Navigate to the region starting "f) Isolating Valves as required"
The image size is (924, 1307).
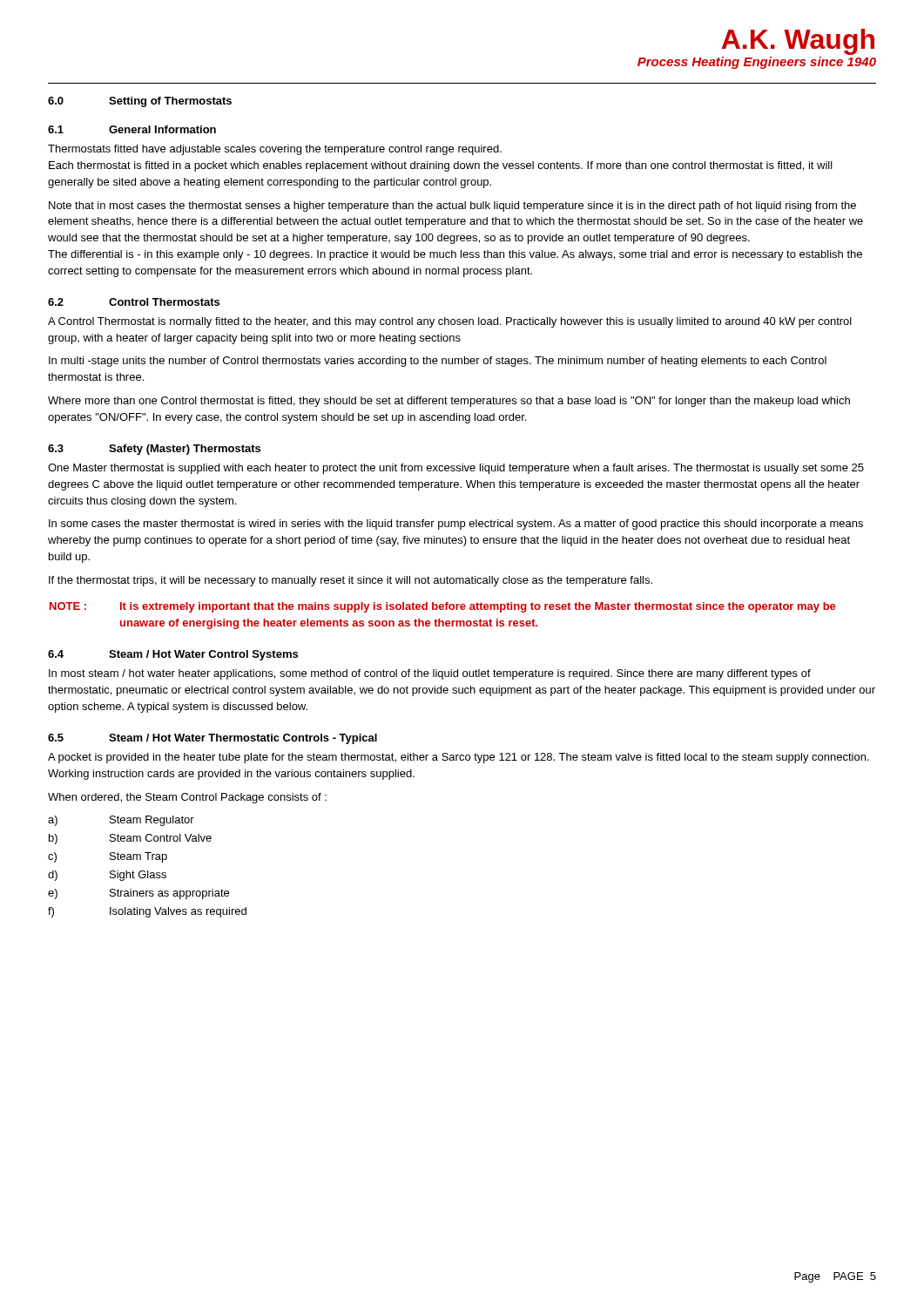pos(147,912)
